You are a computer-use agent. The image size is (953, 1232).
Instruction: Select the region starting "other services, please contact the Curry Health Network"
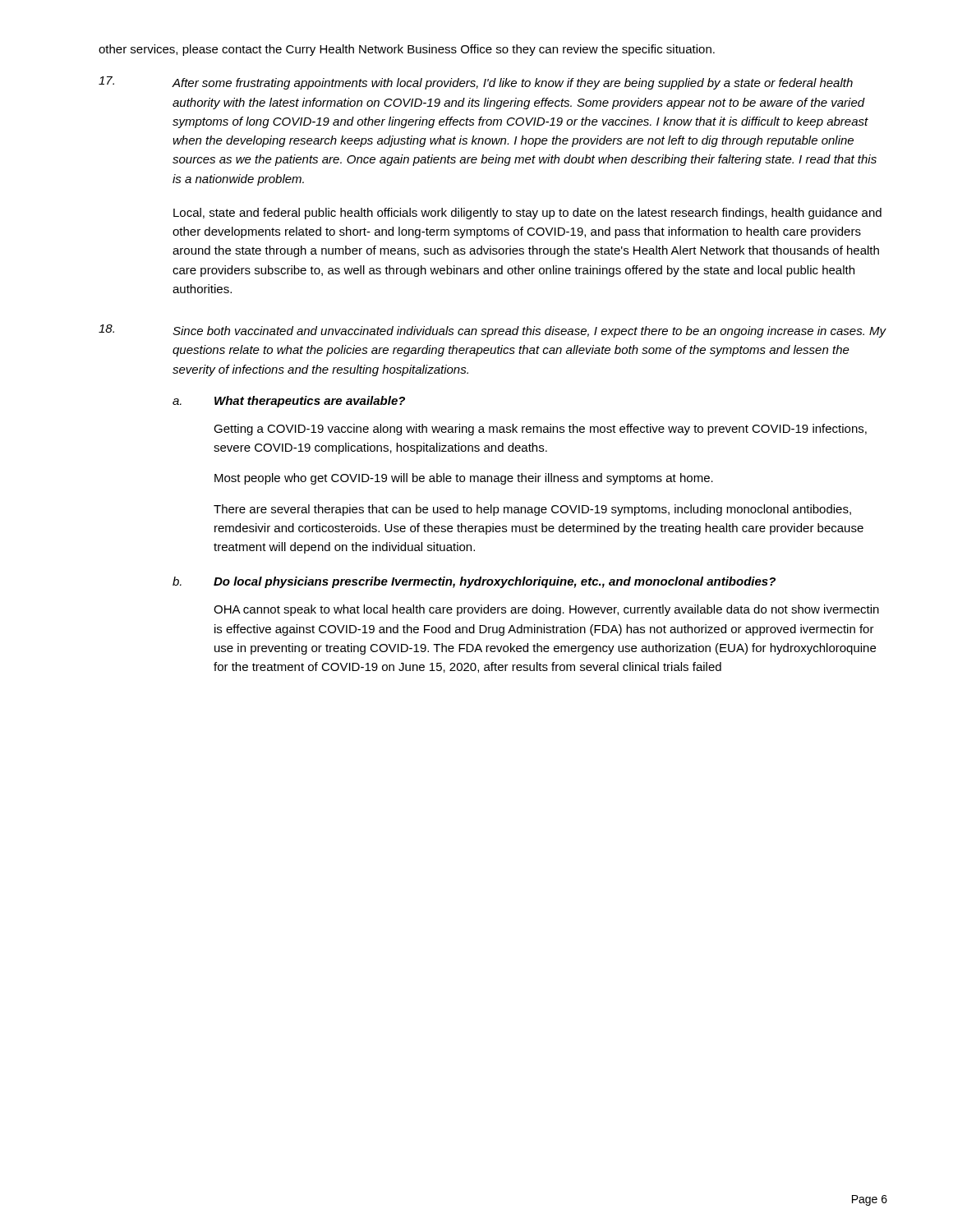[x=493, y=49]
